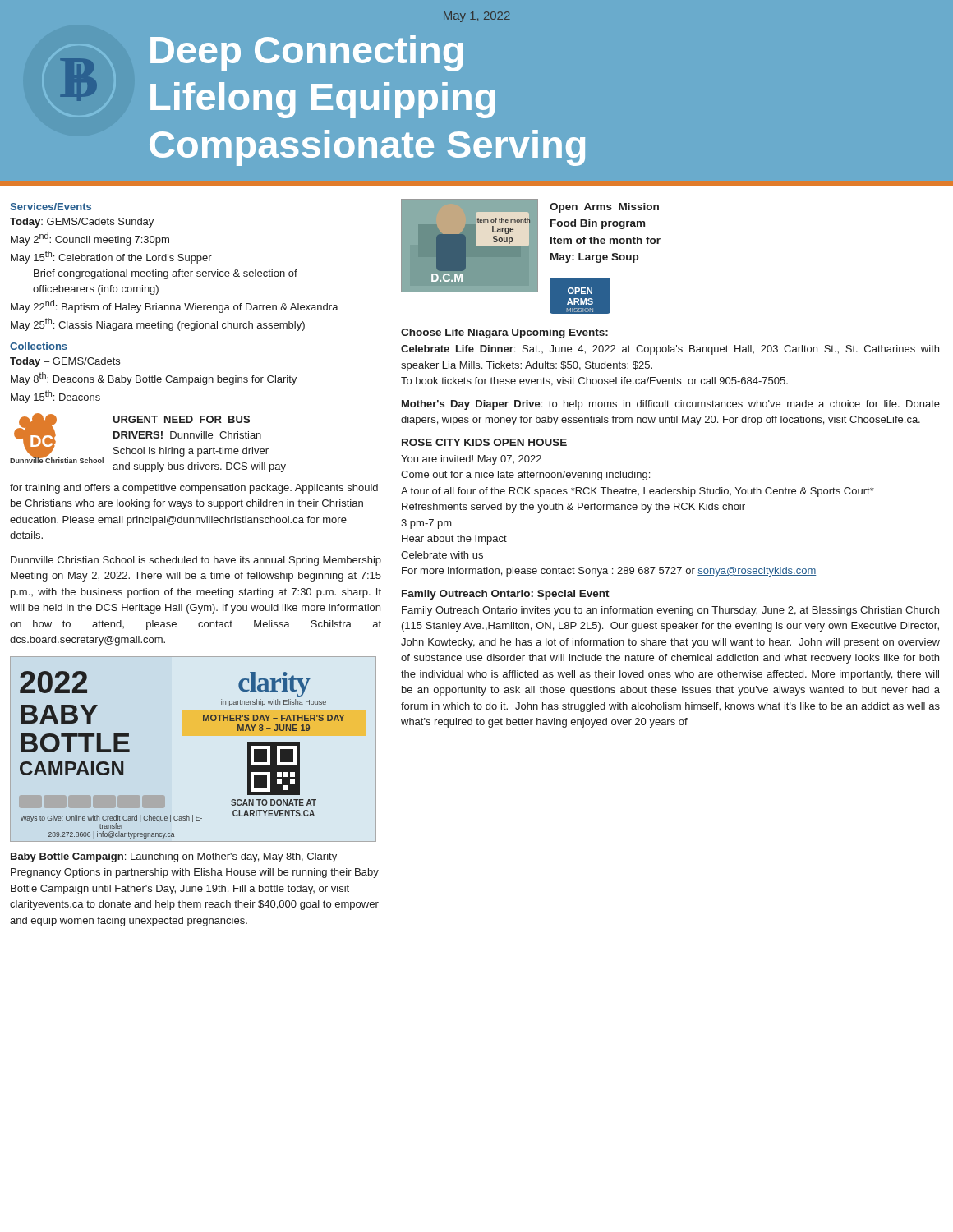953x1232 pixels.
Task: Navigate to the passage starting "You are invited! May 07,"
Action: [x=637, y=514]
